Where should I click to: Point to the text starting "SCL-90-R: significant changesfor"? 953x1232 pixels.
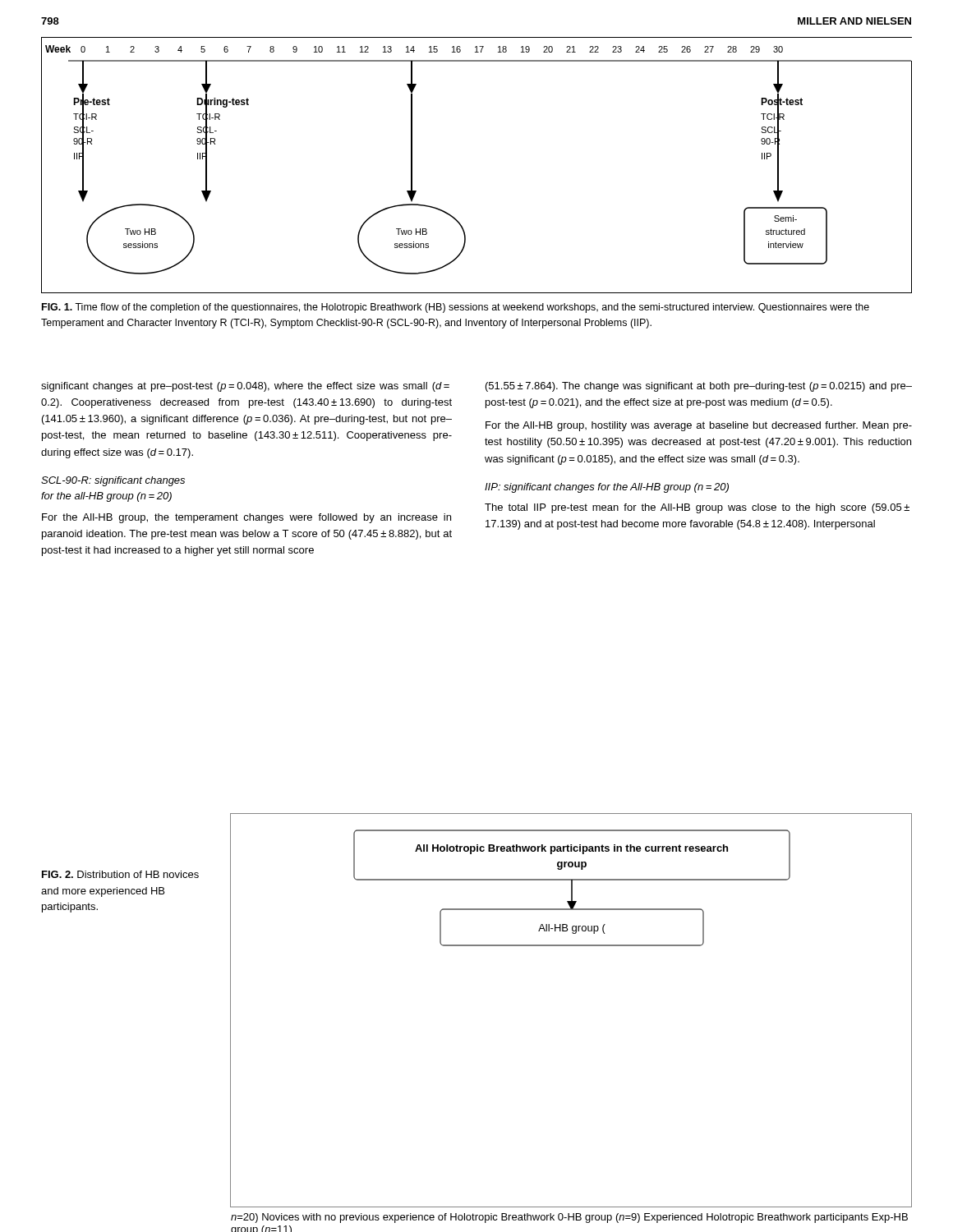tap(113, 488)
